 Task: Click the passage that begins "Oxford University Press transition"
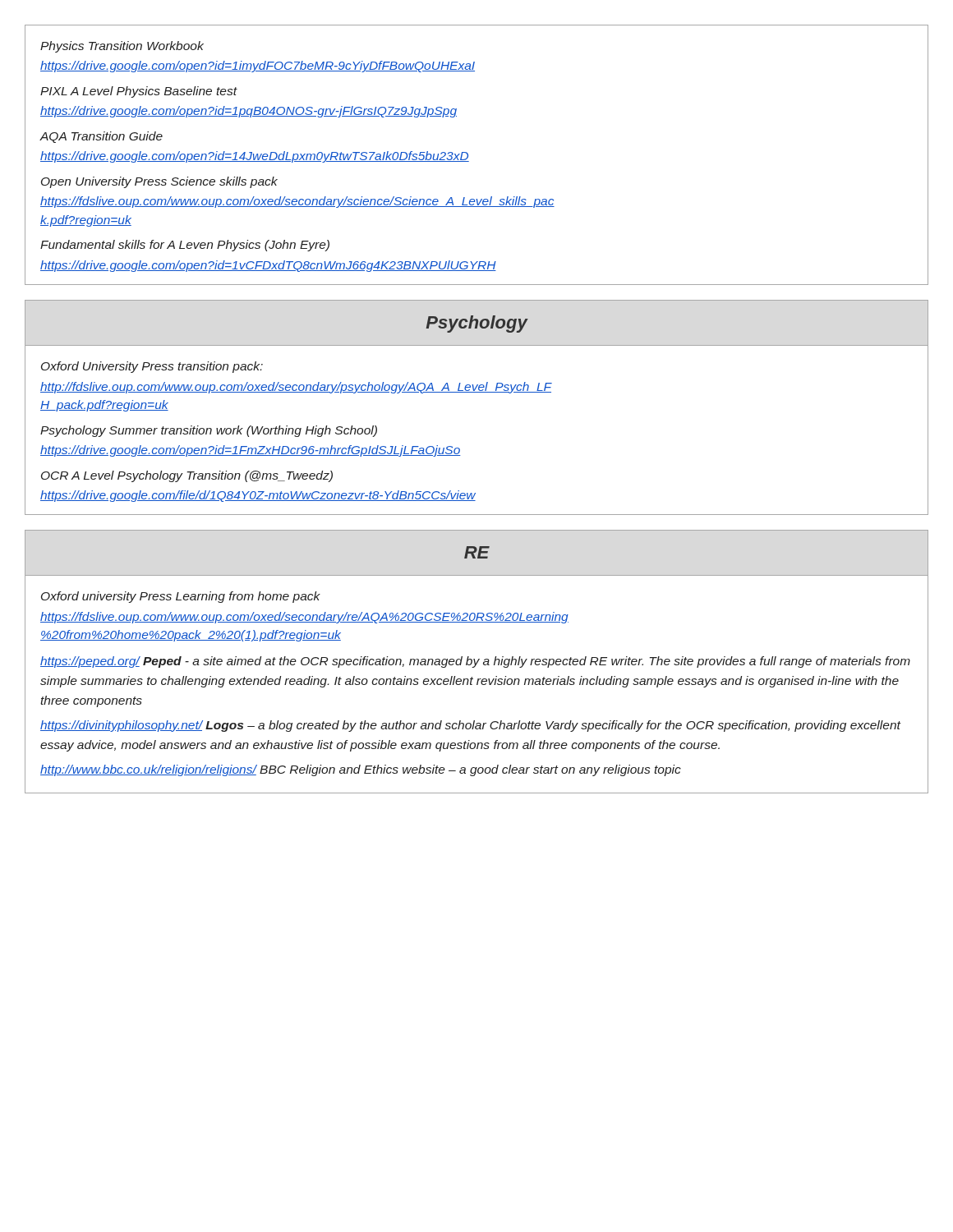pyautogui.click(x=152, y=367)
